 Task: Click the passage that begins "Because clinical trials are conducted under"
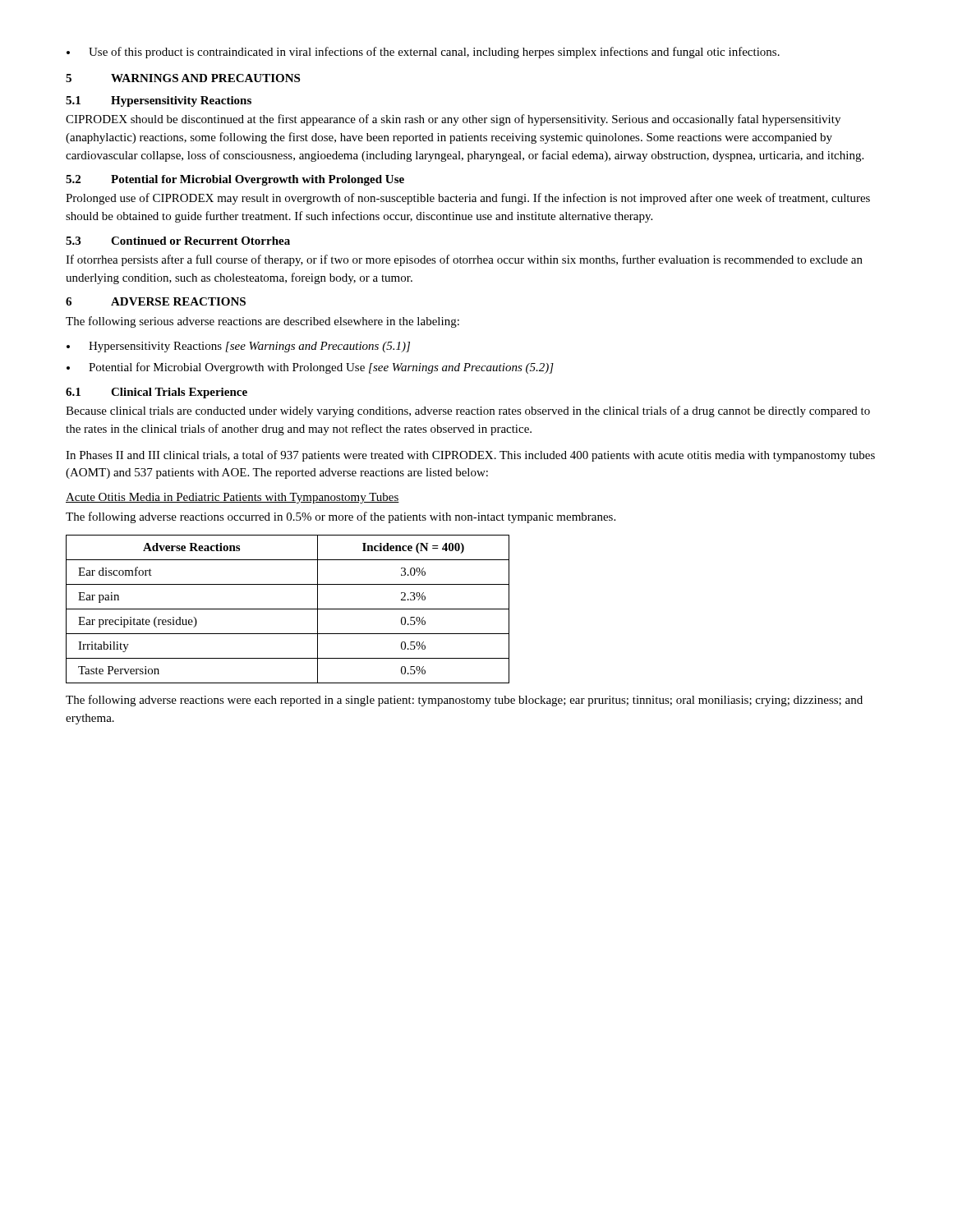point(476,420)
